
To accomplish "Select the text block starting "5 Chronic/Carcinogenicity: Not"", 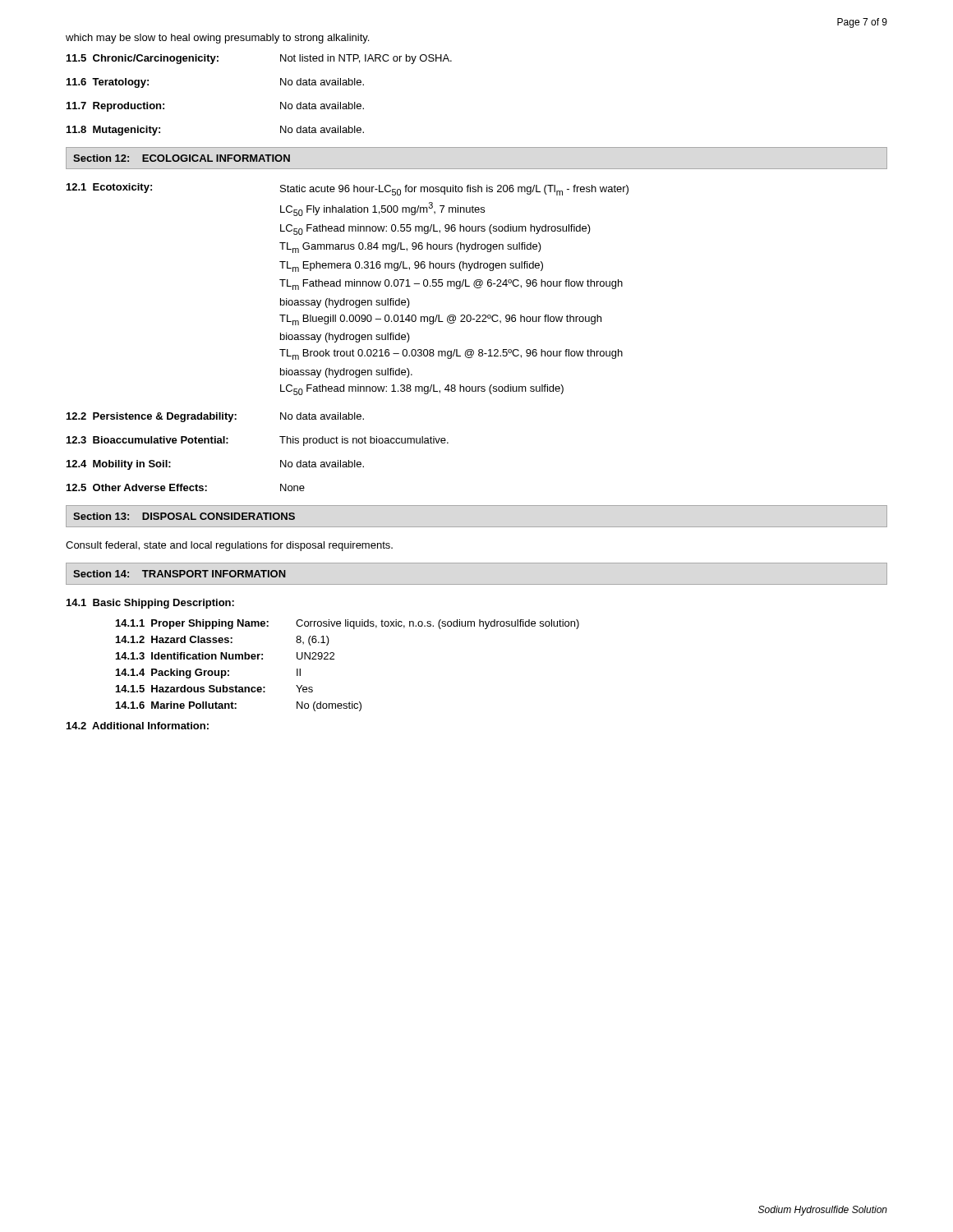I will click(x=138, y=59).
